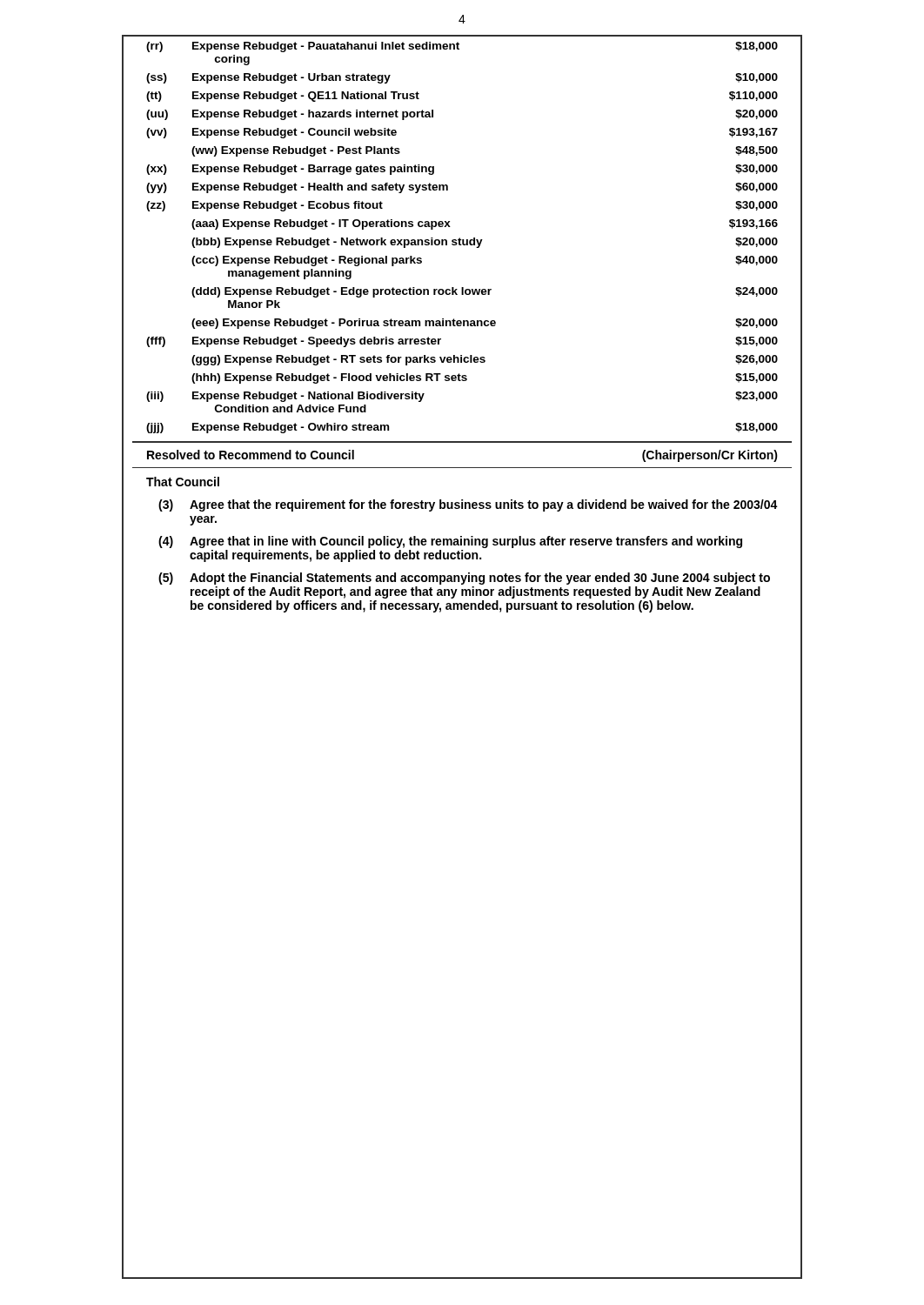Navigate to the text starting "(tt) Expense Rebudget"
Viewport: 924px width, 1305px height.
[311, 98]
